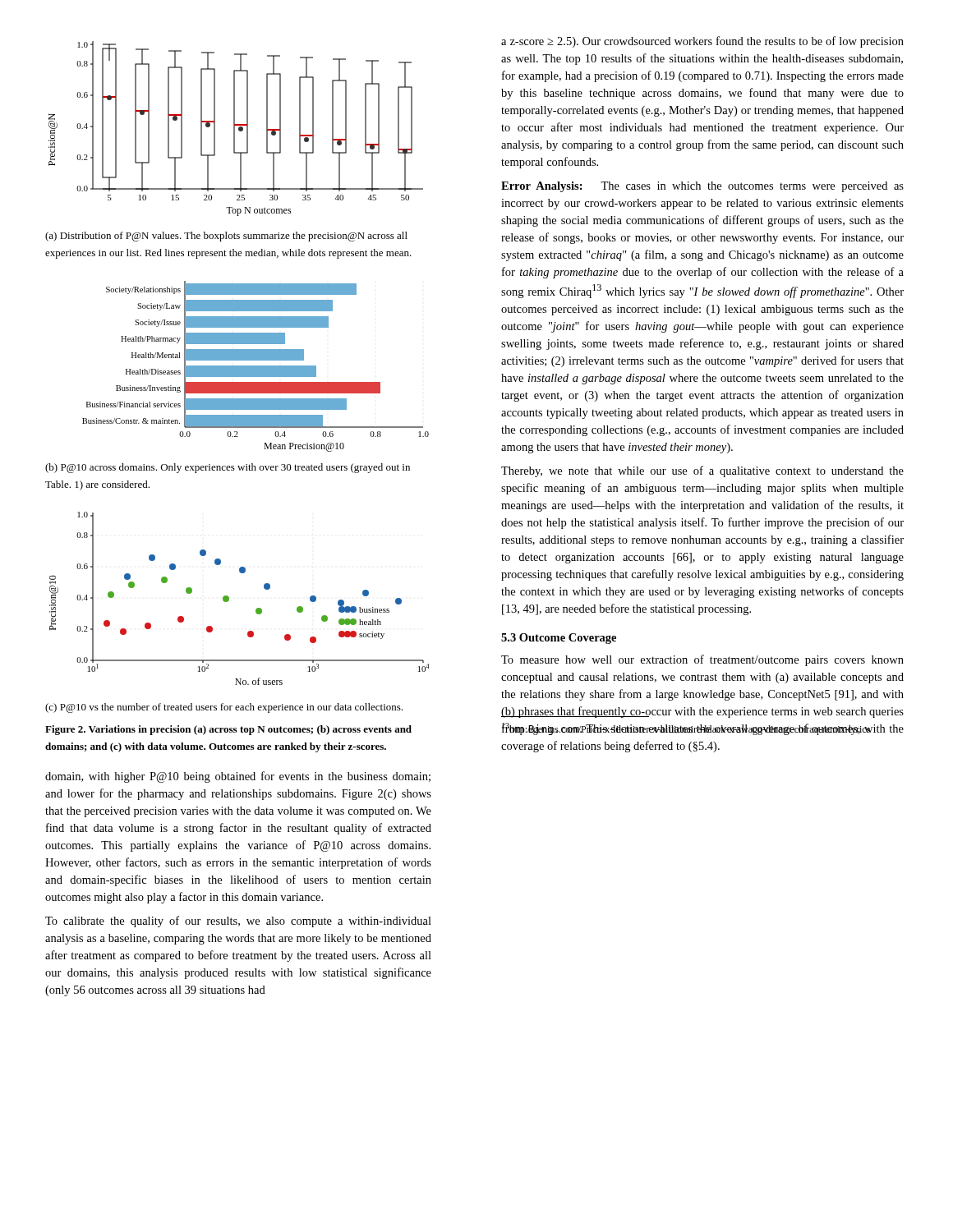Locate the caption with the text "Figure 2. Variations in precision (a) across top"
This screenshot has height=1232, width=953.
point(228,738)
